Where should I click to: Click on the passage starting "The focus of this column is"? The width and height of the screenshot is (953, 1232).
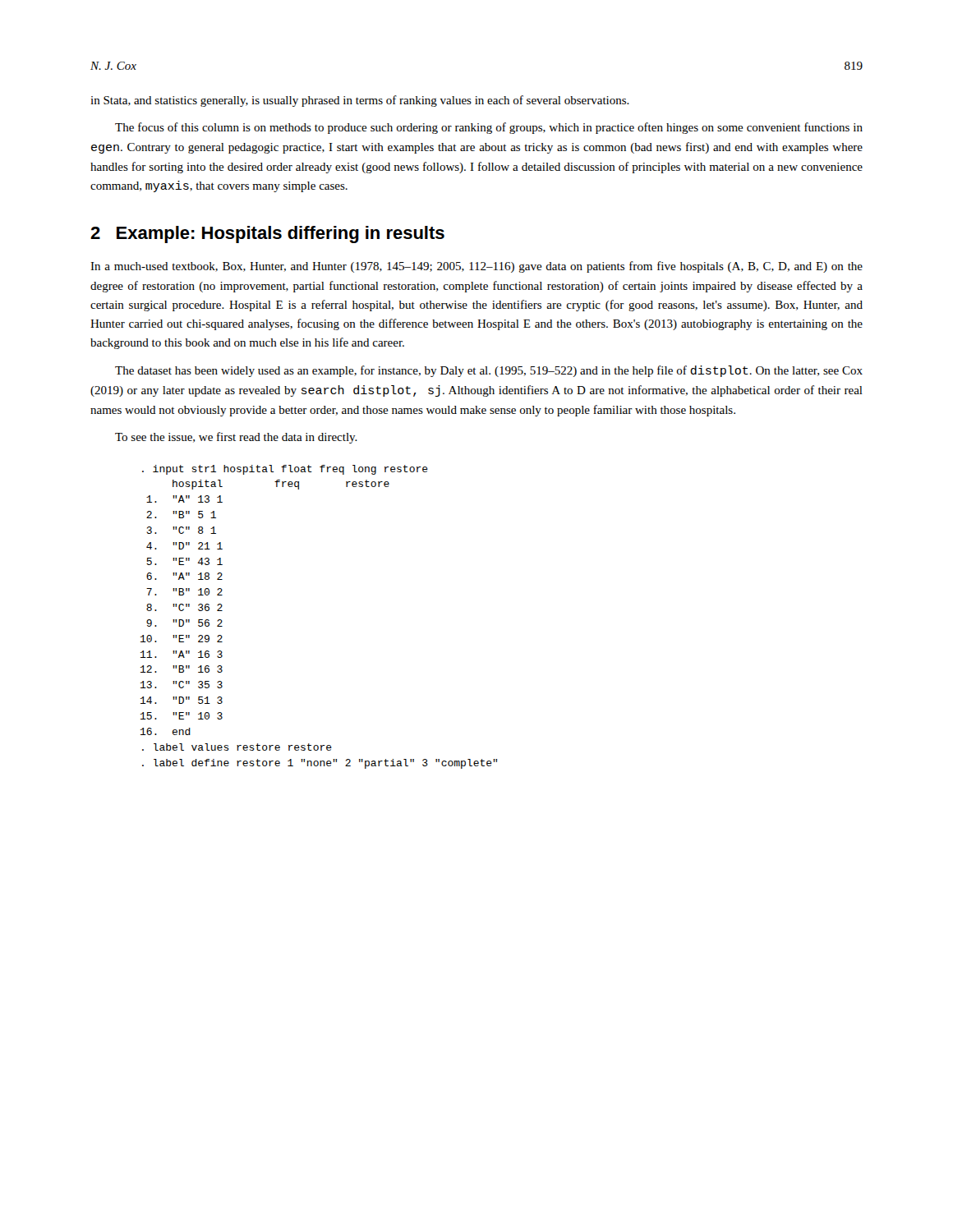(476, 158)
